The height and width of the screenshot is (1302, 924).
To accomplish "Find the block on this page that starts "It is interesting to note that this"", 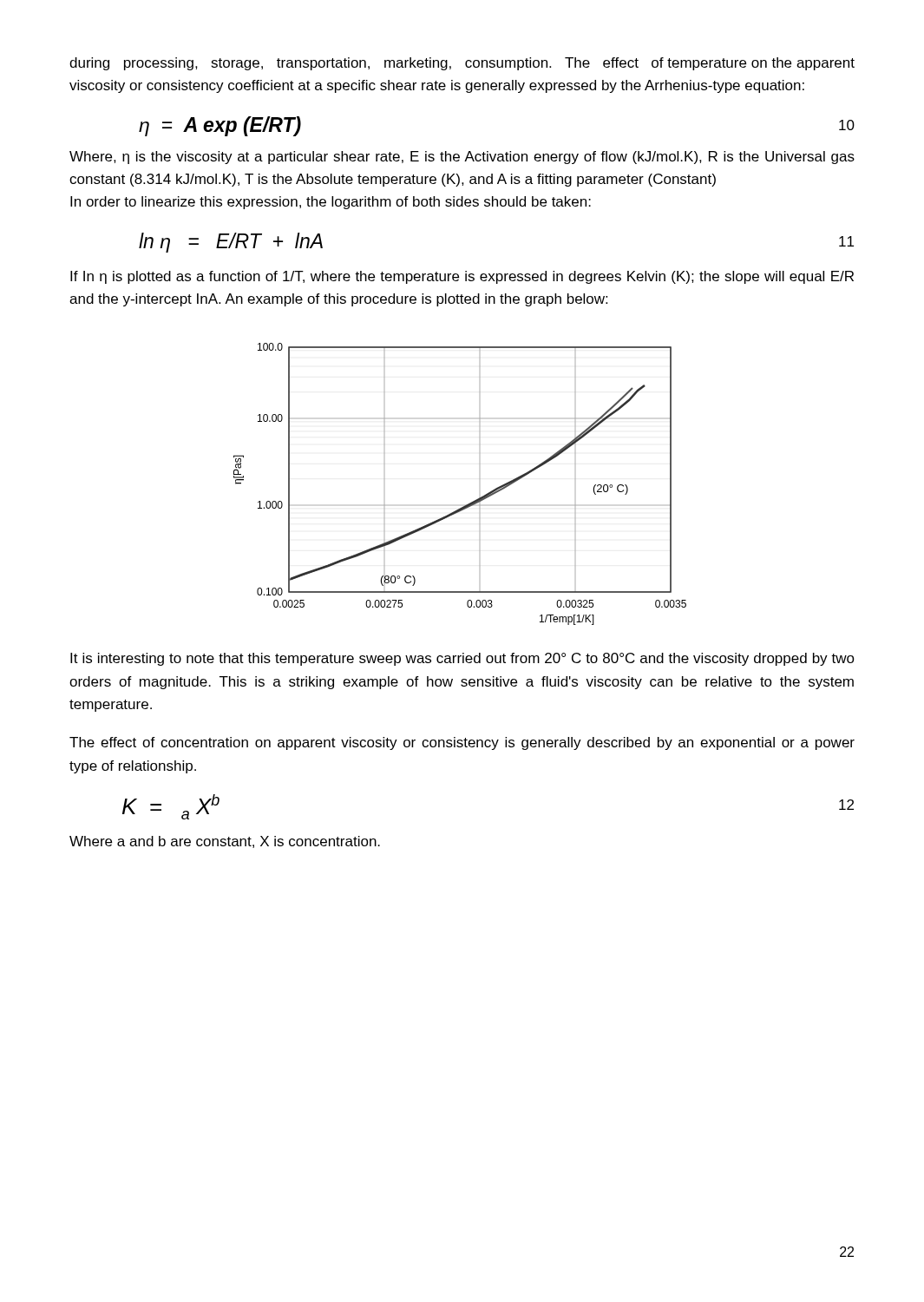I will (x=462, y=682).
